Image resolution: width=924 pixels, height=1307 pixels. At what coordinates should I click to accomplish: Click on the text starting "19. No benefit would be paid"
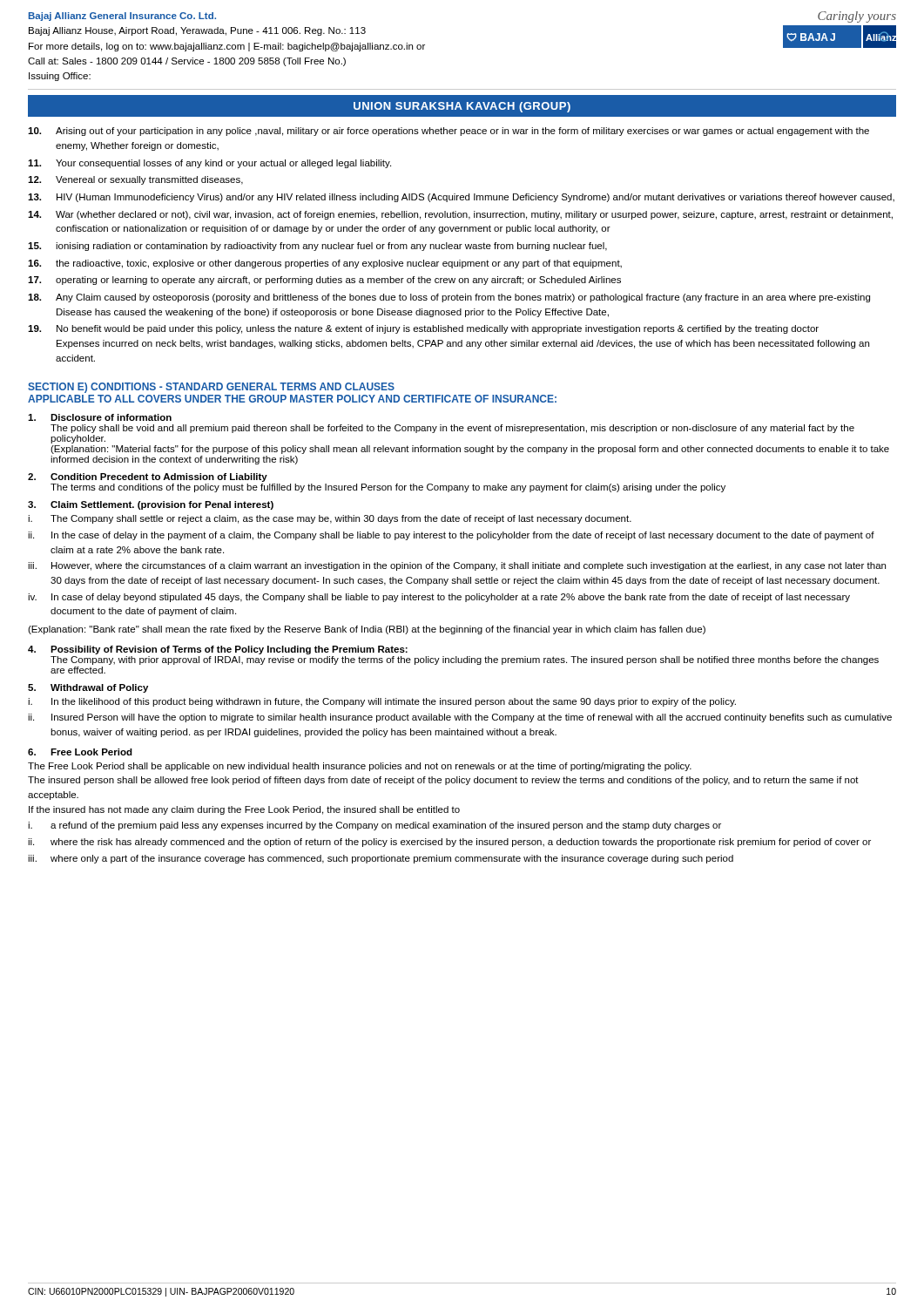coord(462,344)
